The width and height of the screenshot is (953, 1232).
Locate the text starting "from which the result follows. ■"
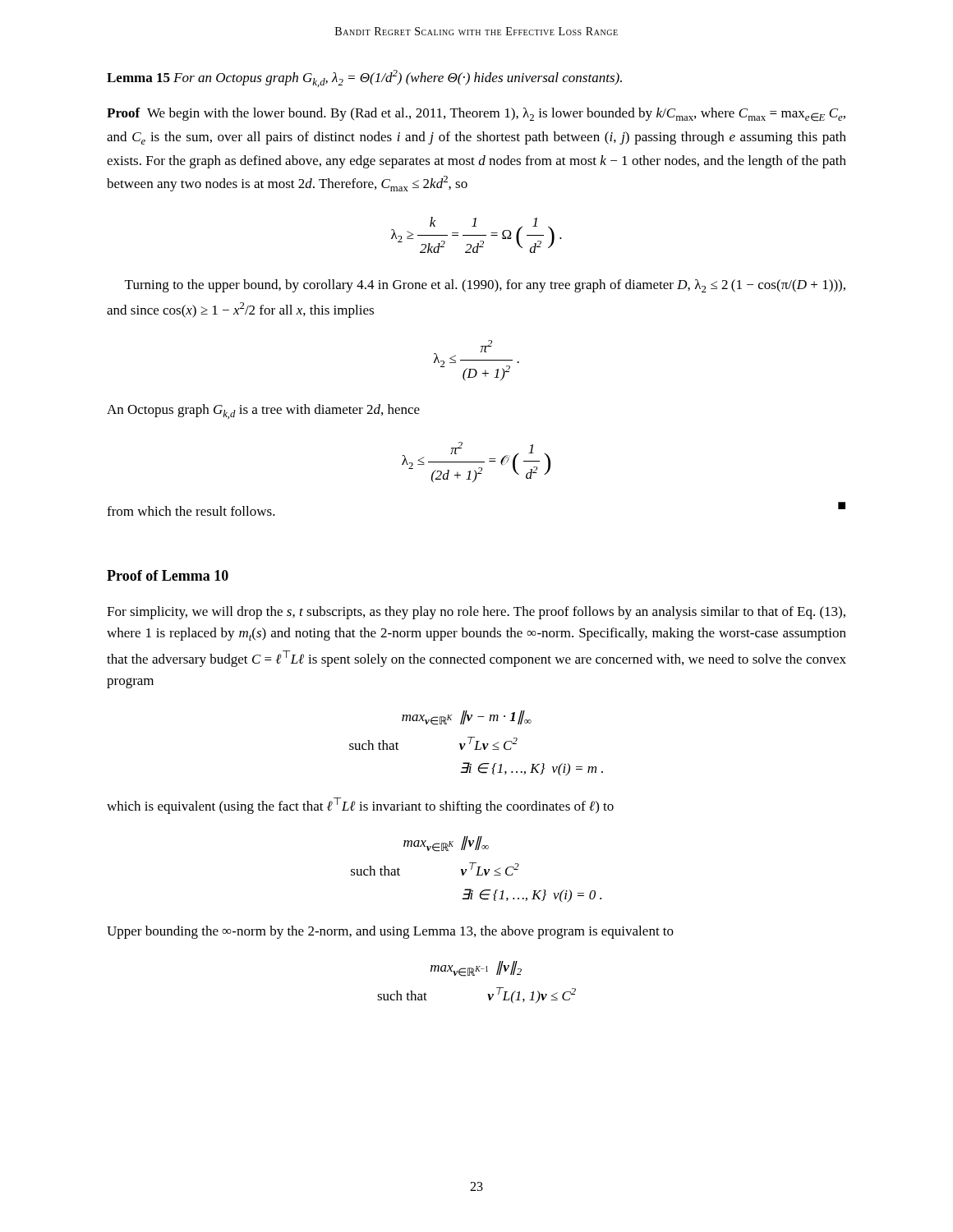[189, 510]
